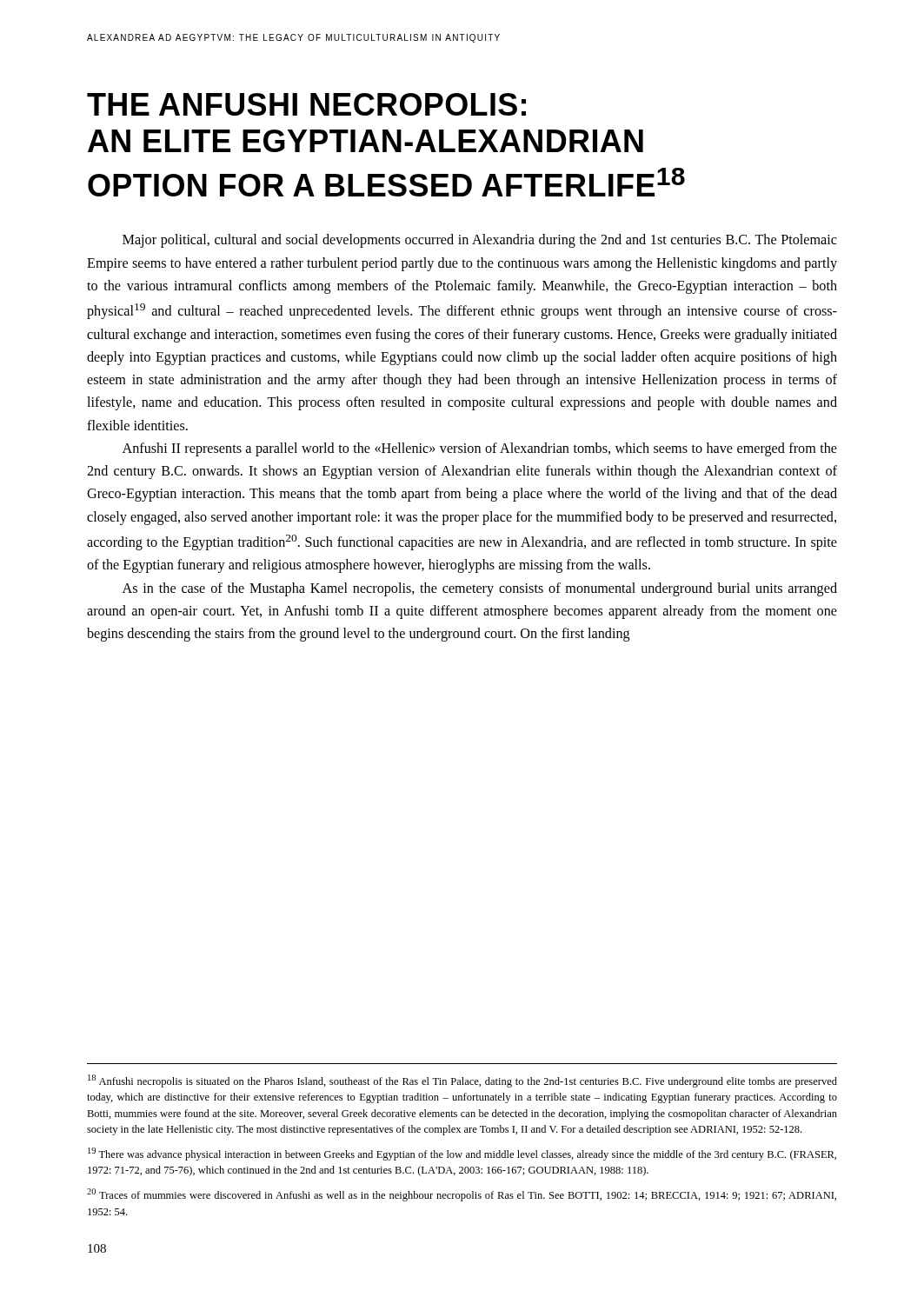The width and height of the screenshot is (924, 1304).
Task: Point to the text block starting "As in the case"
Action: (462, 611)
